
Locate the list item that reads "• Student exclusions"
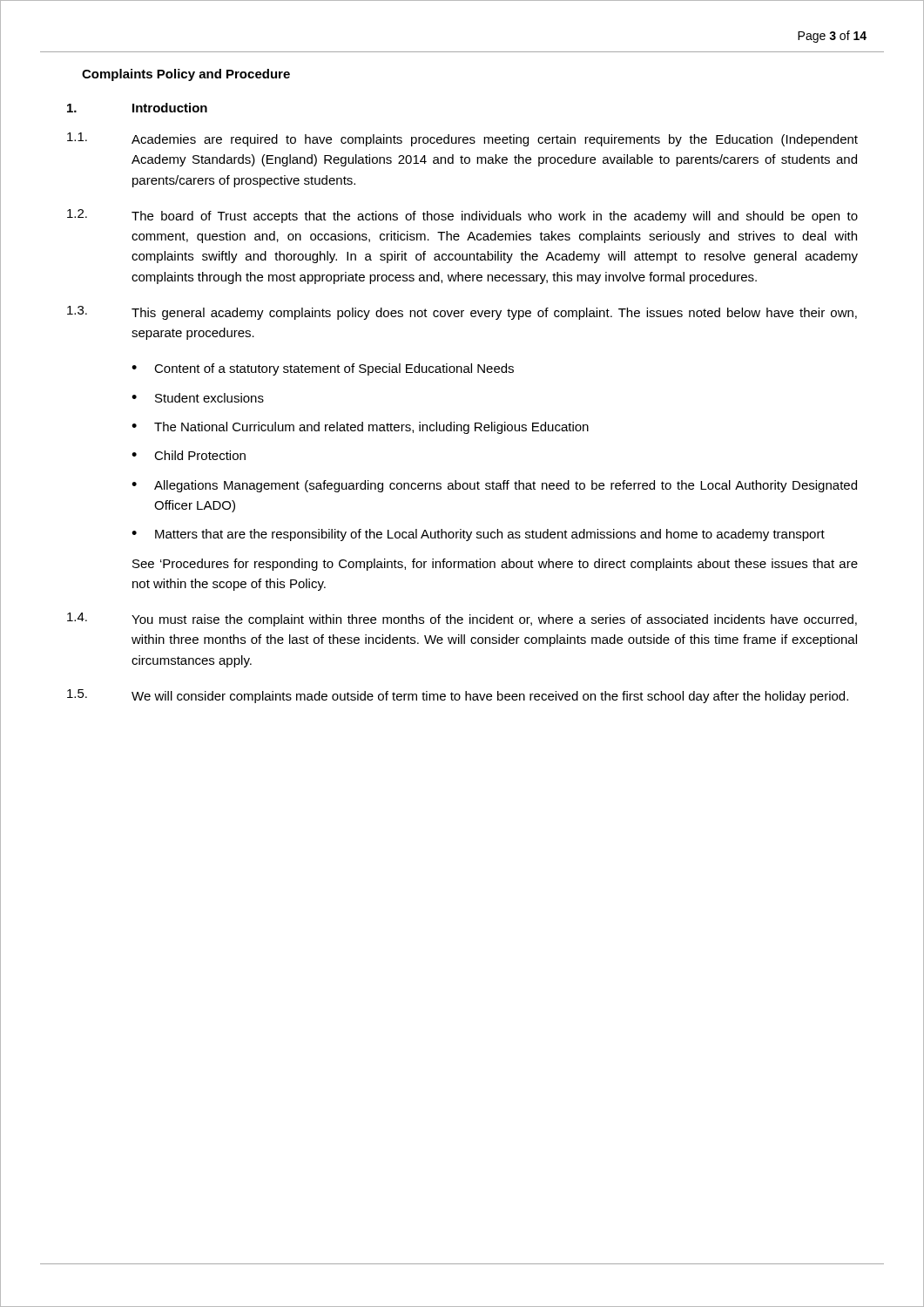198,398
